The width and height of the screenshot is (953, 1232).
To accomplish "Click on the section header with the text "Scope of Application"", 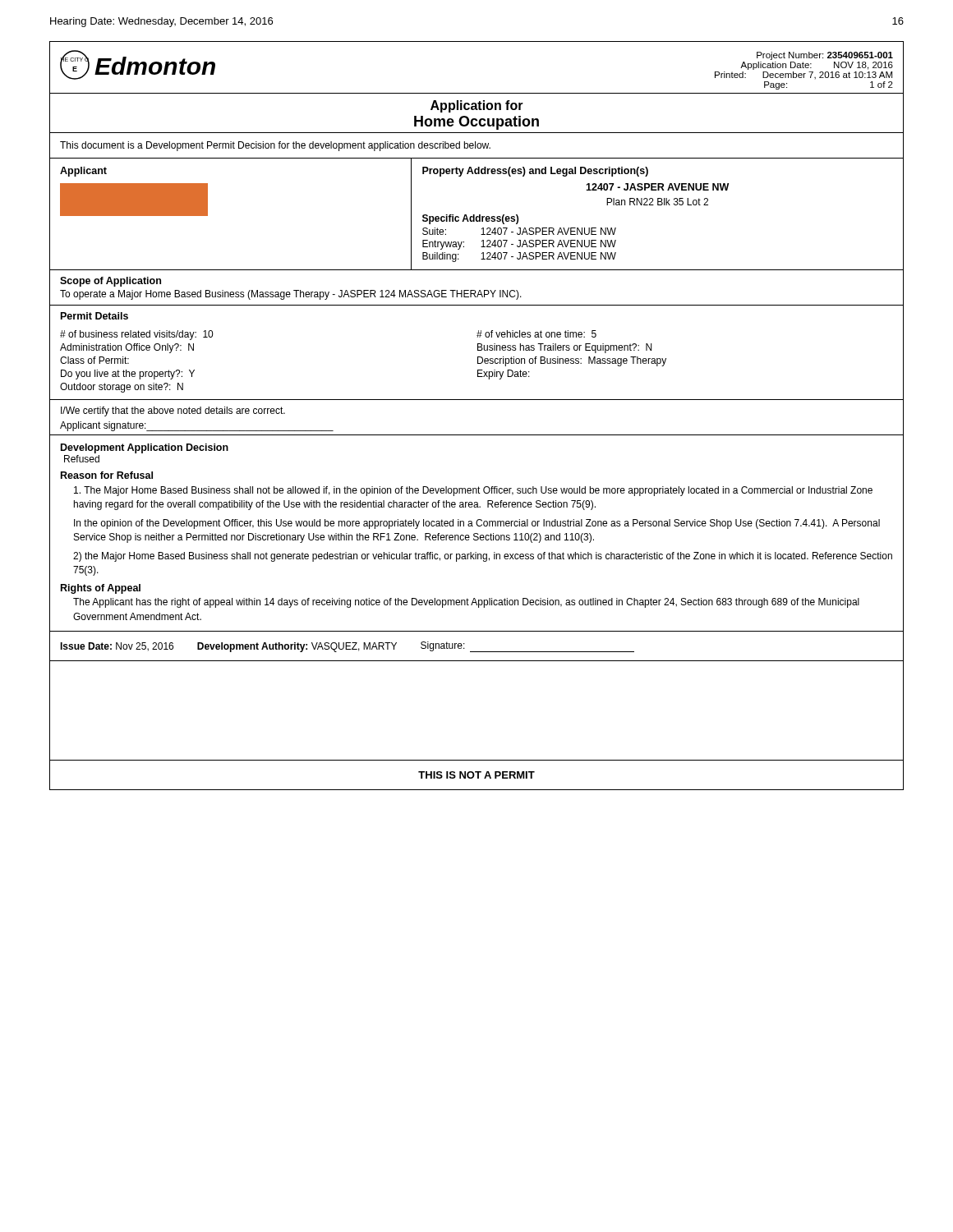I will 111,281.
